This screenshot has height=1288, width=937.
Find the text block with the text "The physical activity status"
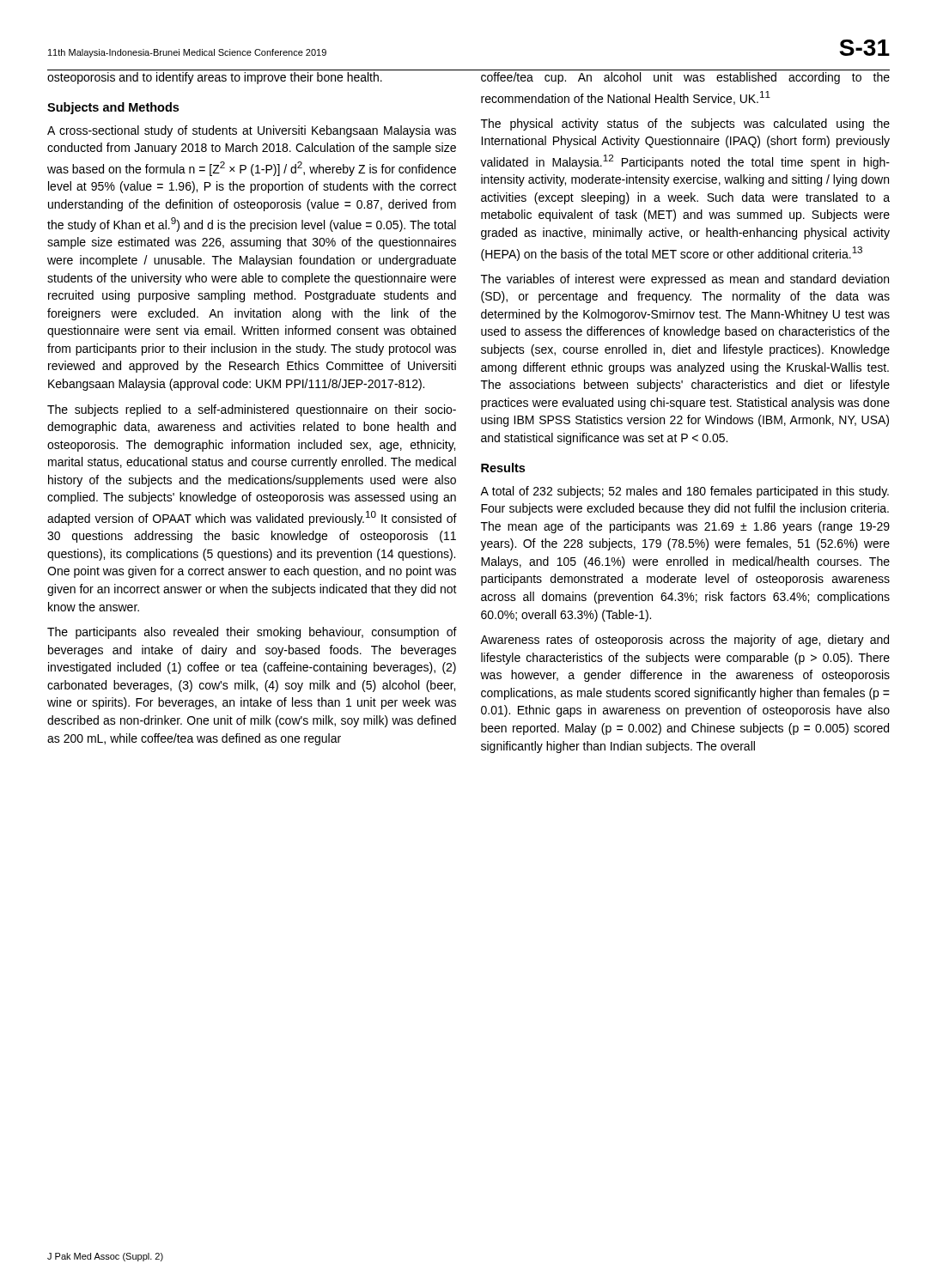685,188
